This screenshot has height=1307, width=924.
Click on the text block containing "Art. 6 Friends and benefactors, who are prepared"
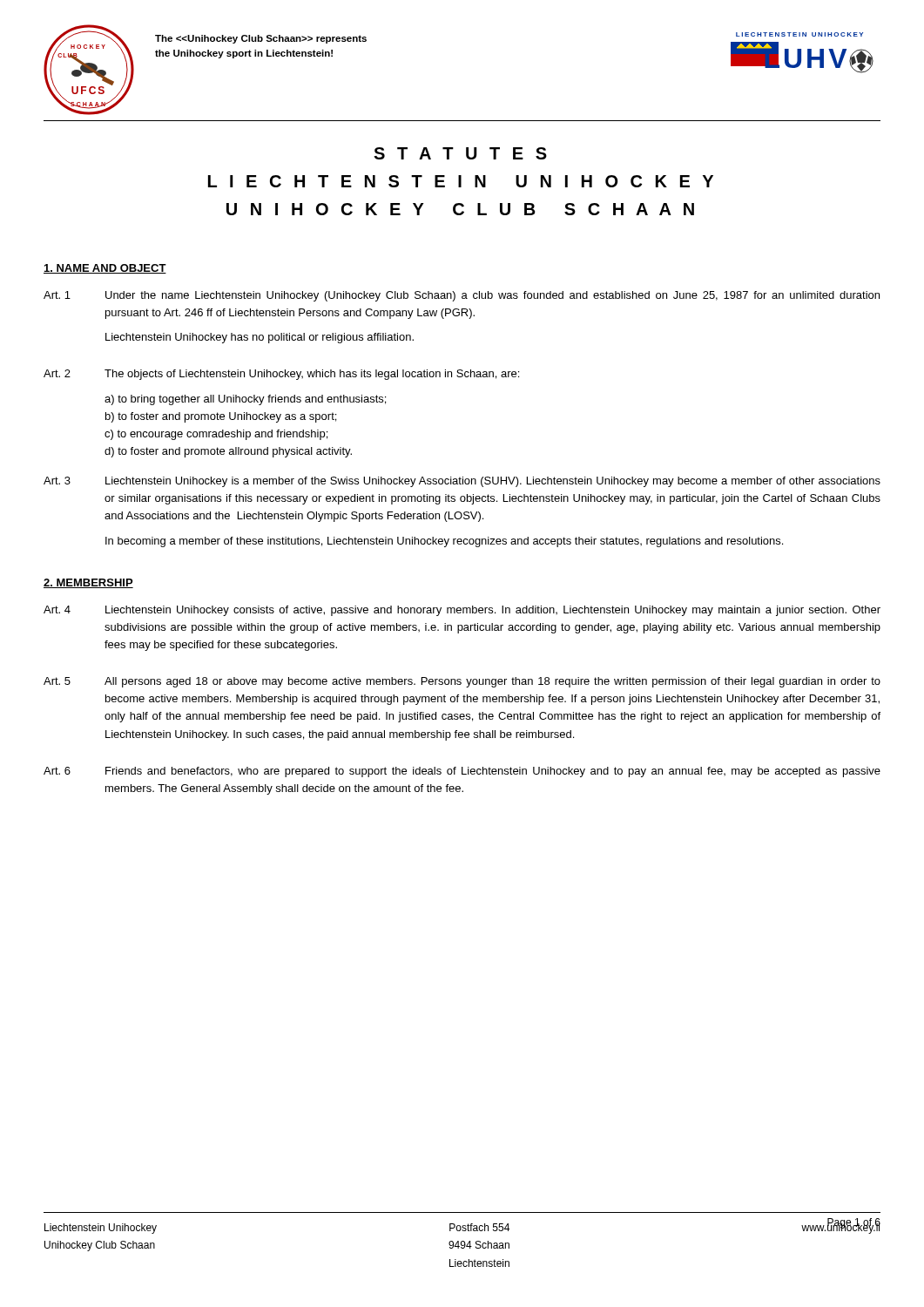tap(462, 783)
